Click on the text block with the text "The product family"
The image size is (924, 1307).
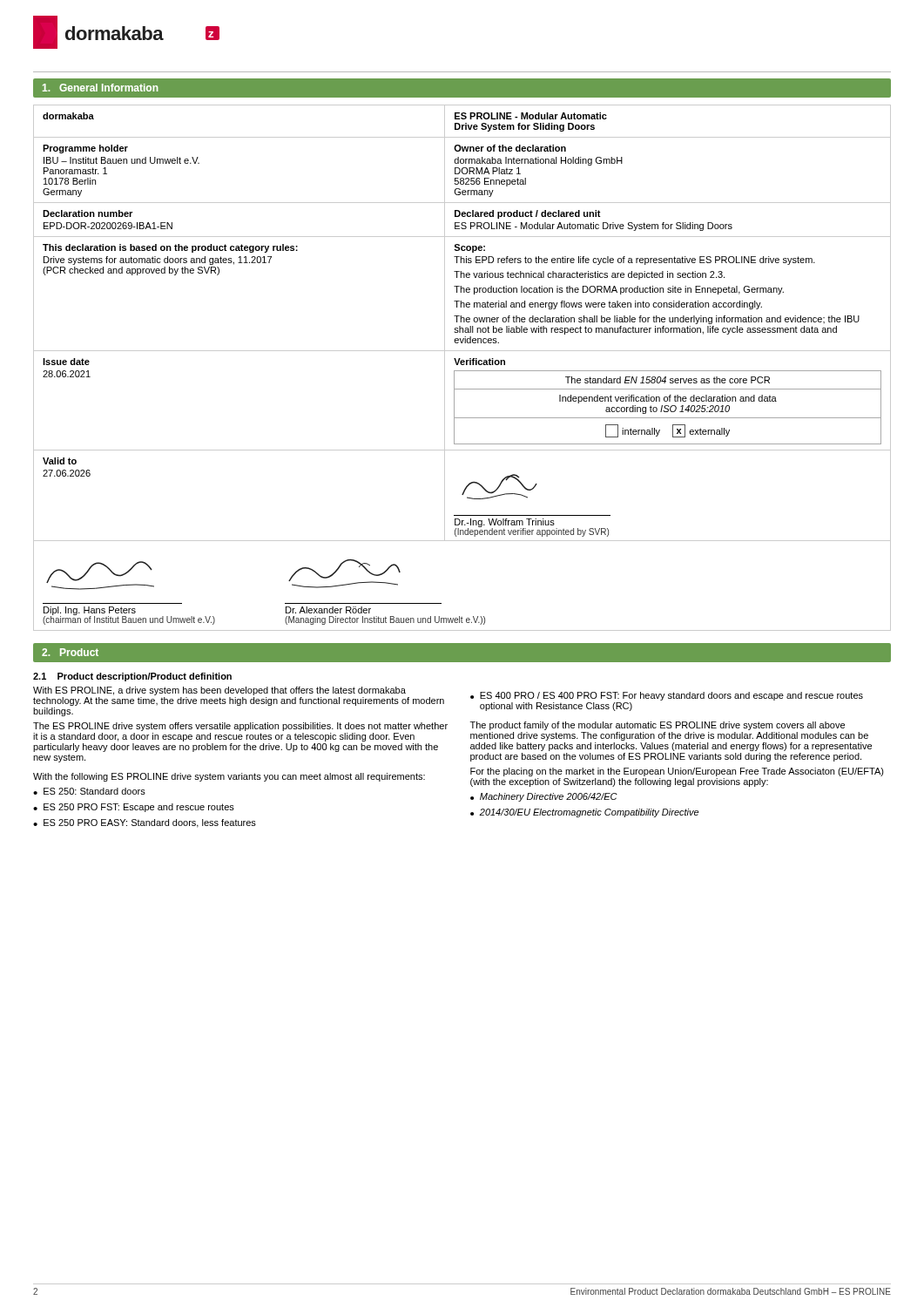[x=680, y=753]
